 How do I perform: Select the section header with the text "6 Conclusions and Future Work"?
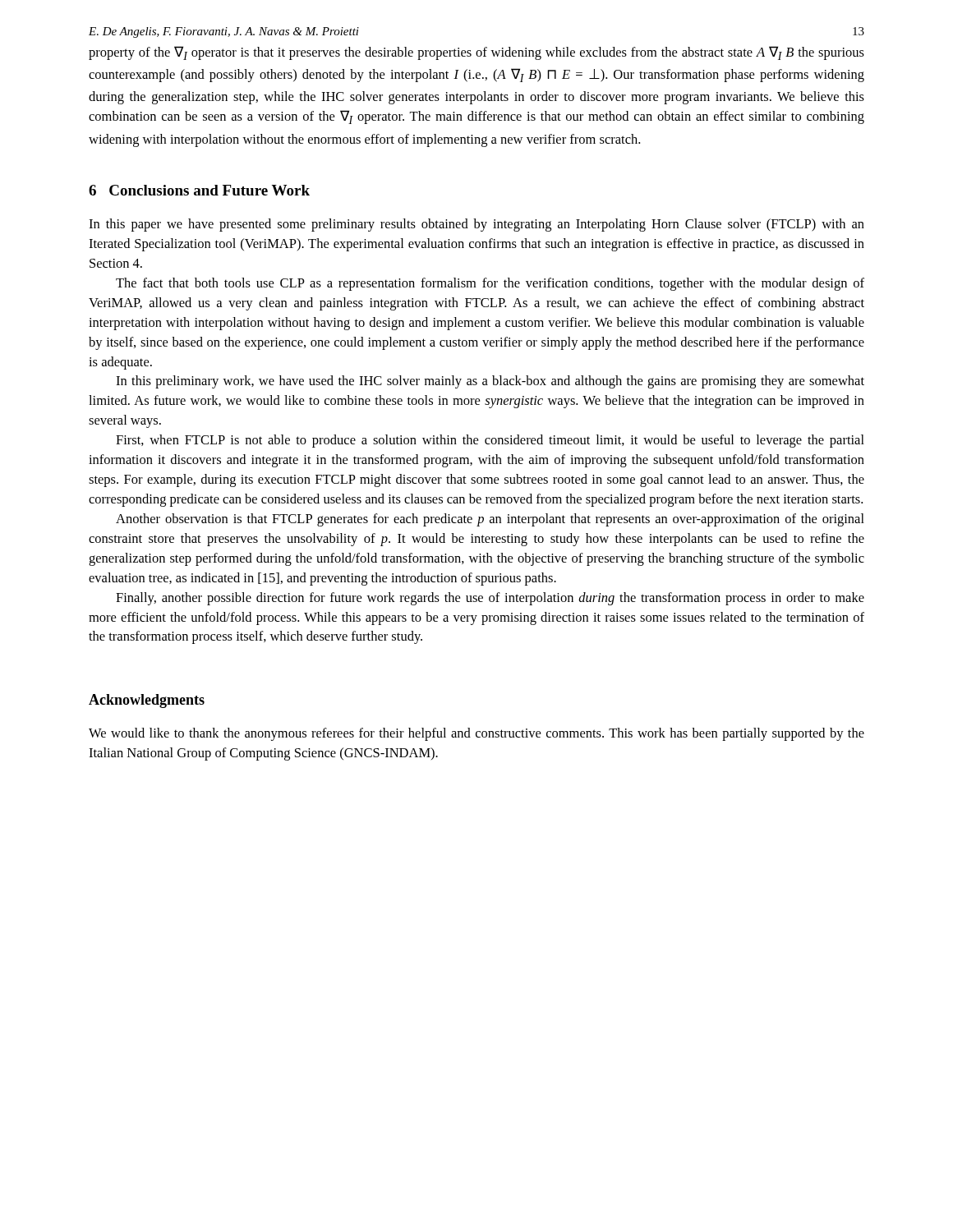tap(199, 190)
